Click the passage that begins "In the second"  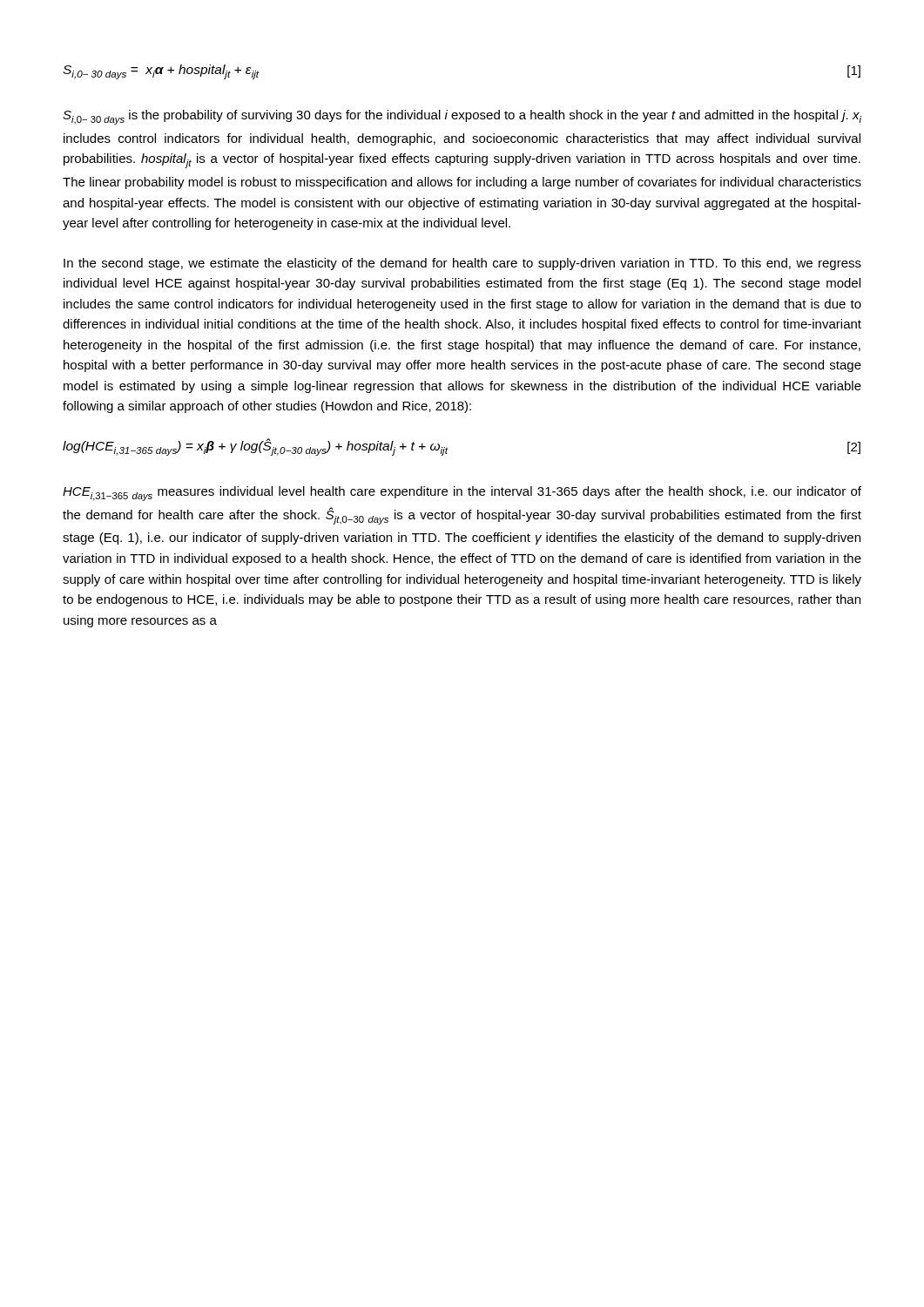[462, 334]
